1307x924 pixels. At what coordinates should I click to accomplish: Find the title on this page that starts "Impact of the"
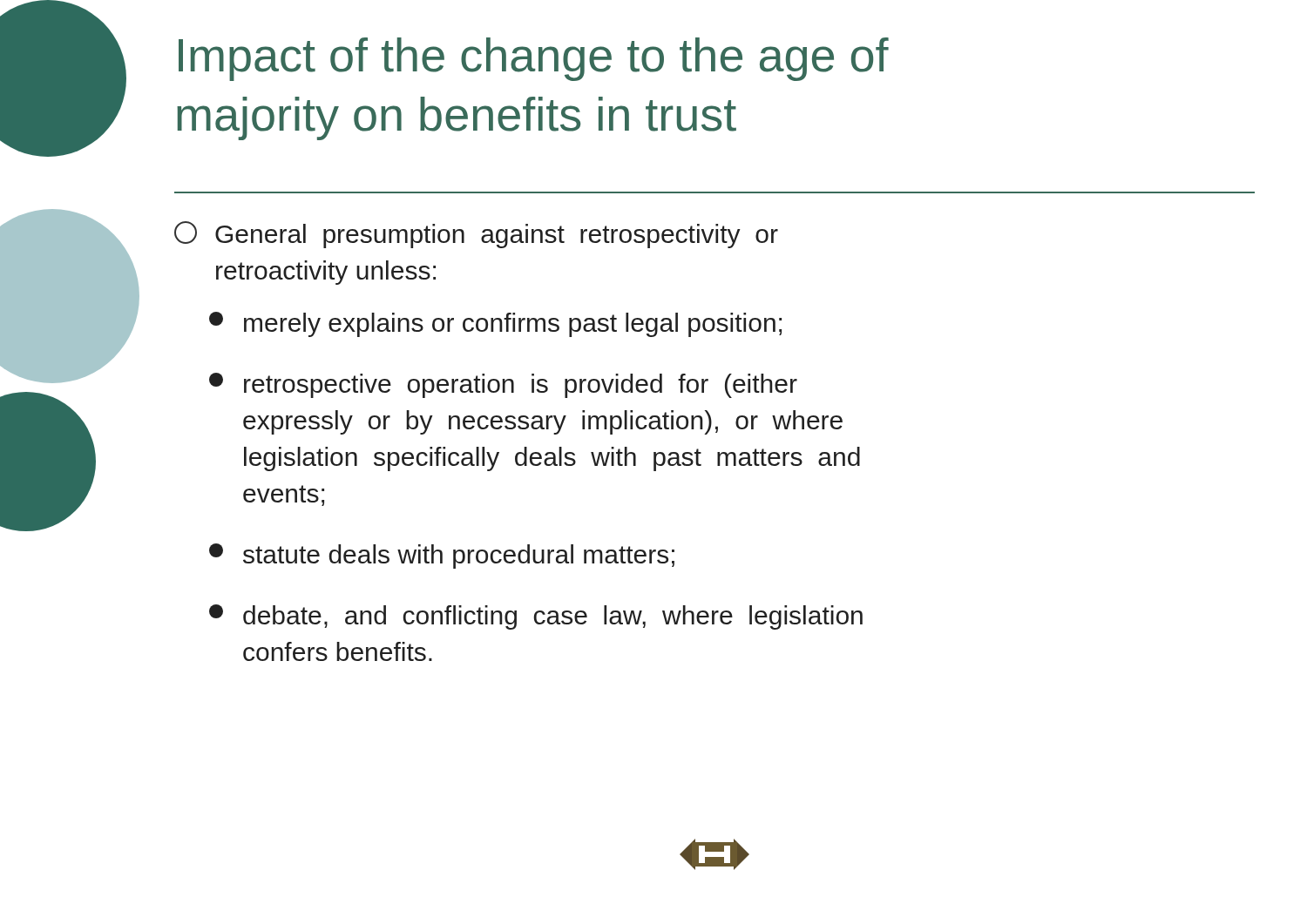(x=714, y=85)
